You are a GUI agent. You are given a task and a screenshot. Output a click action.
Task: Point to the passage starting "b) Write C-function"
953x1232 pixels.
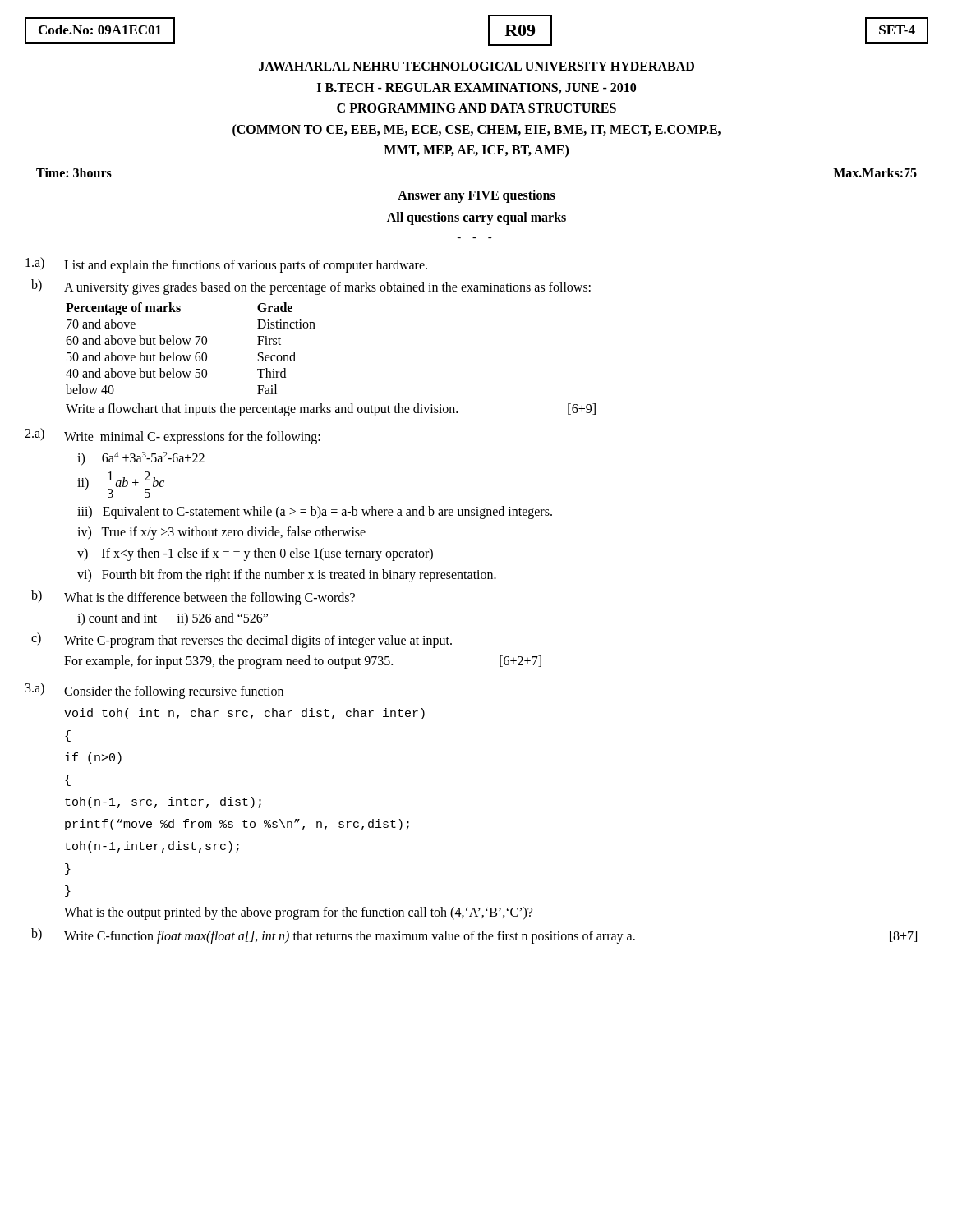476,936
